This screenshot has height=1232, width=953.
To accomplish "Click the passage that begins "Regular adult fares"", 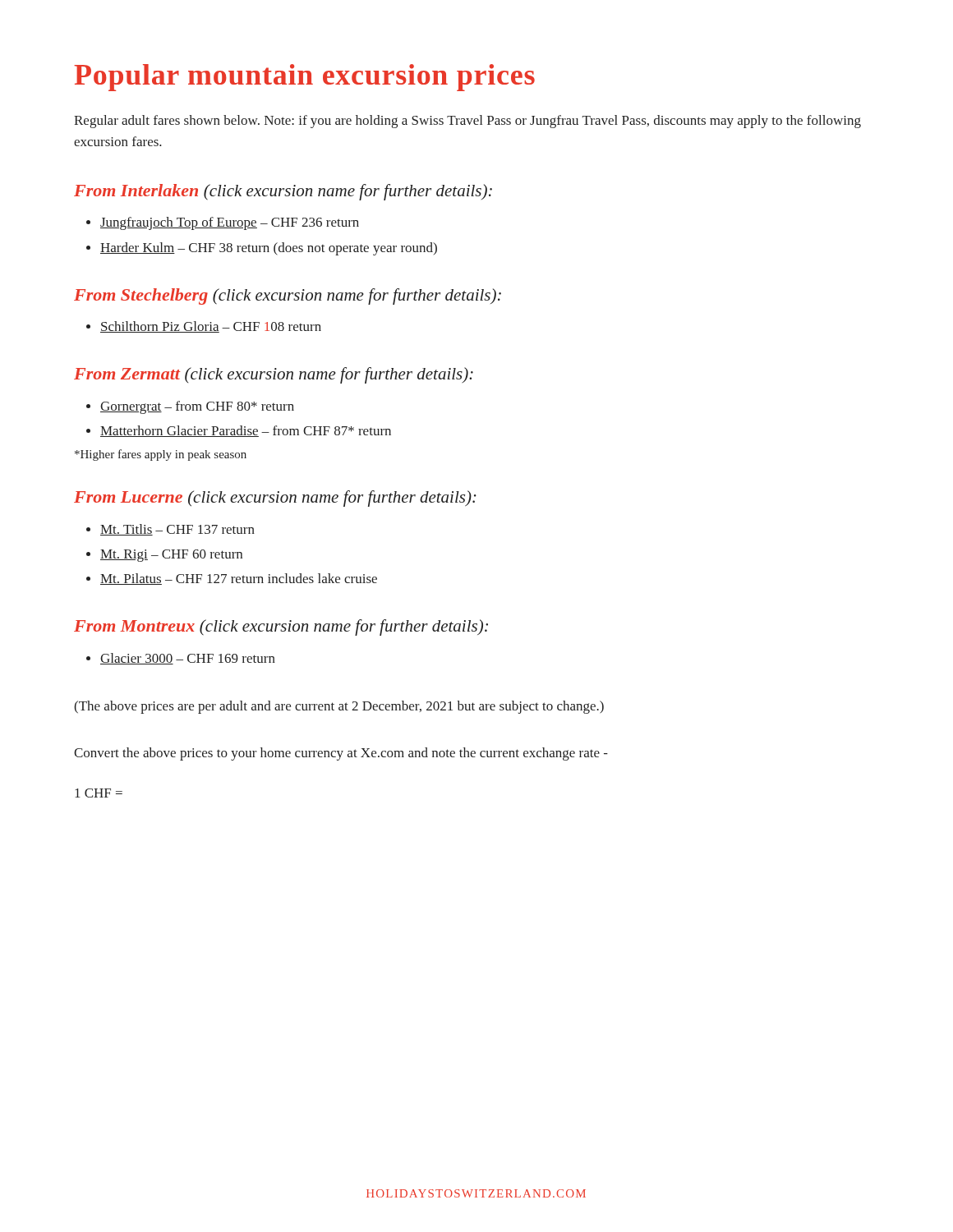I will tap(476, 132).
